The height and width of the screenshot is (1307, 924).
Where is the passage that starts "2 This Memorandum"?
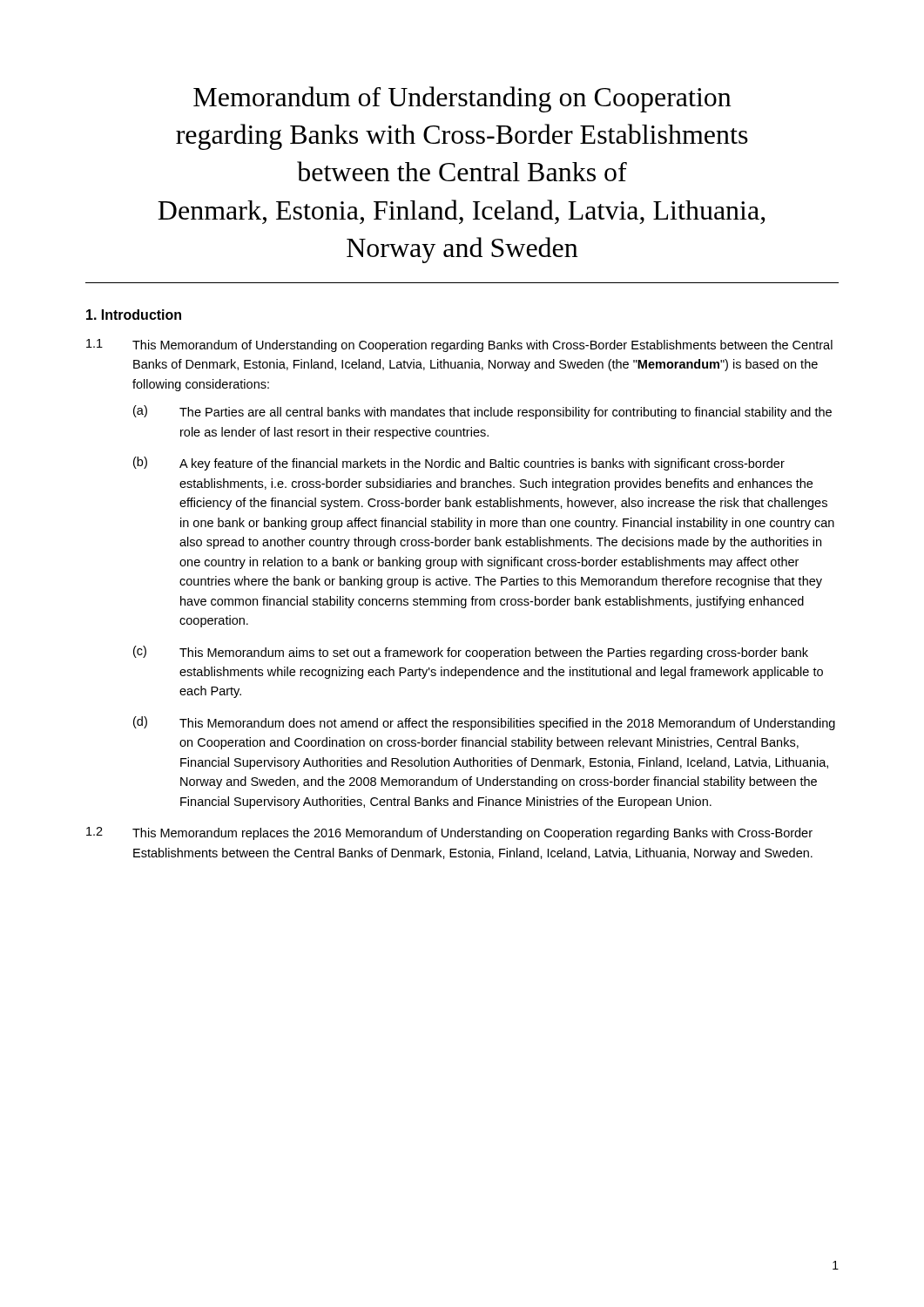(x=462, y=843)
